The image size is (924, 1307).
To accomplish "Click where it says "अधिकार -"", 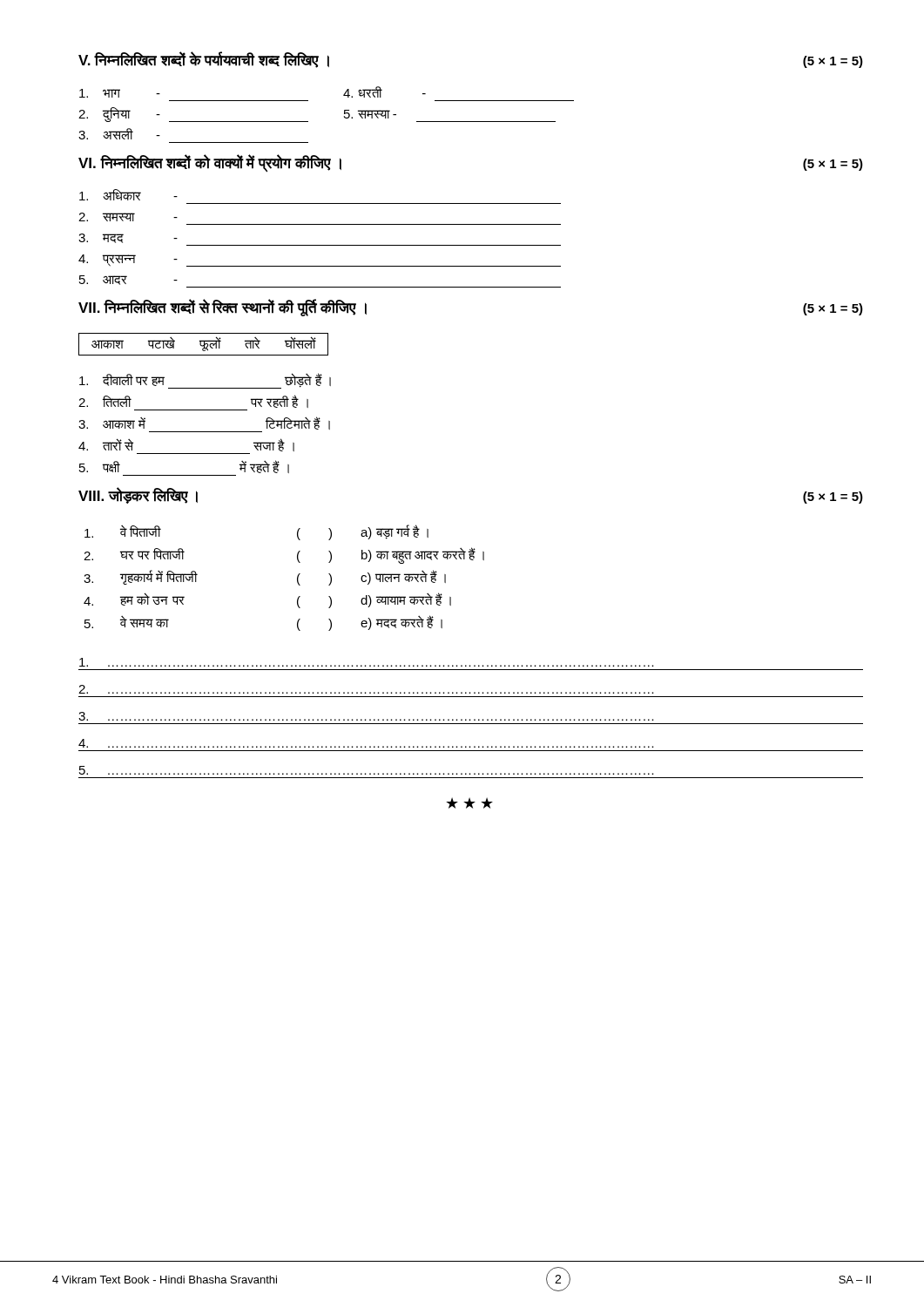I will [x=320, y=196].
